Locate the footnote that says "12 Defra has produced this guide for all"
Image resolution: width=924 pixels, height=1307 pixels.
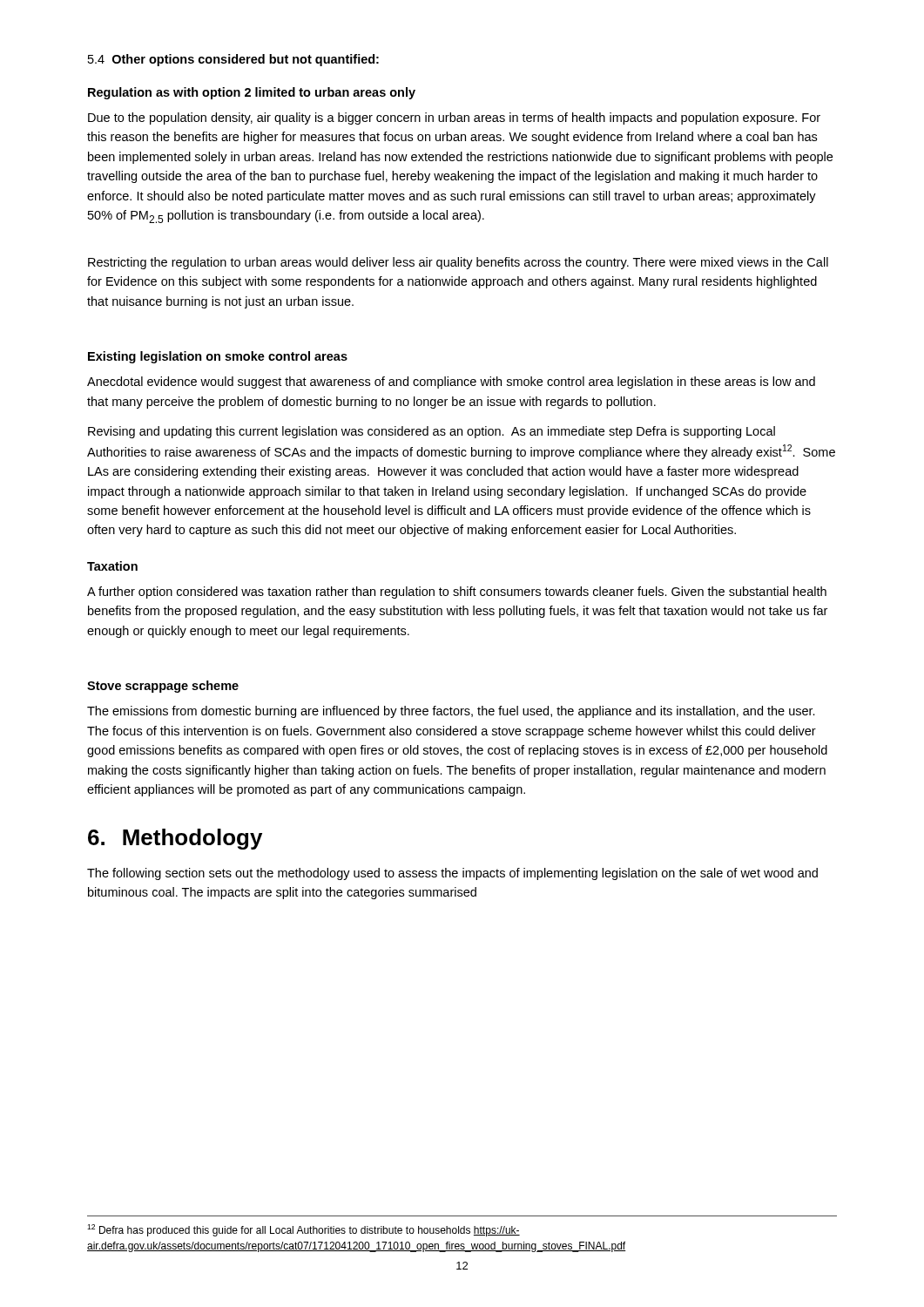tap(356, 1237)
